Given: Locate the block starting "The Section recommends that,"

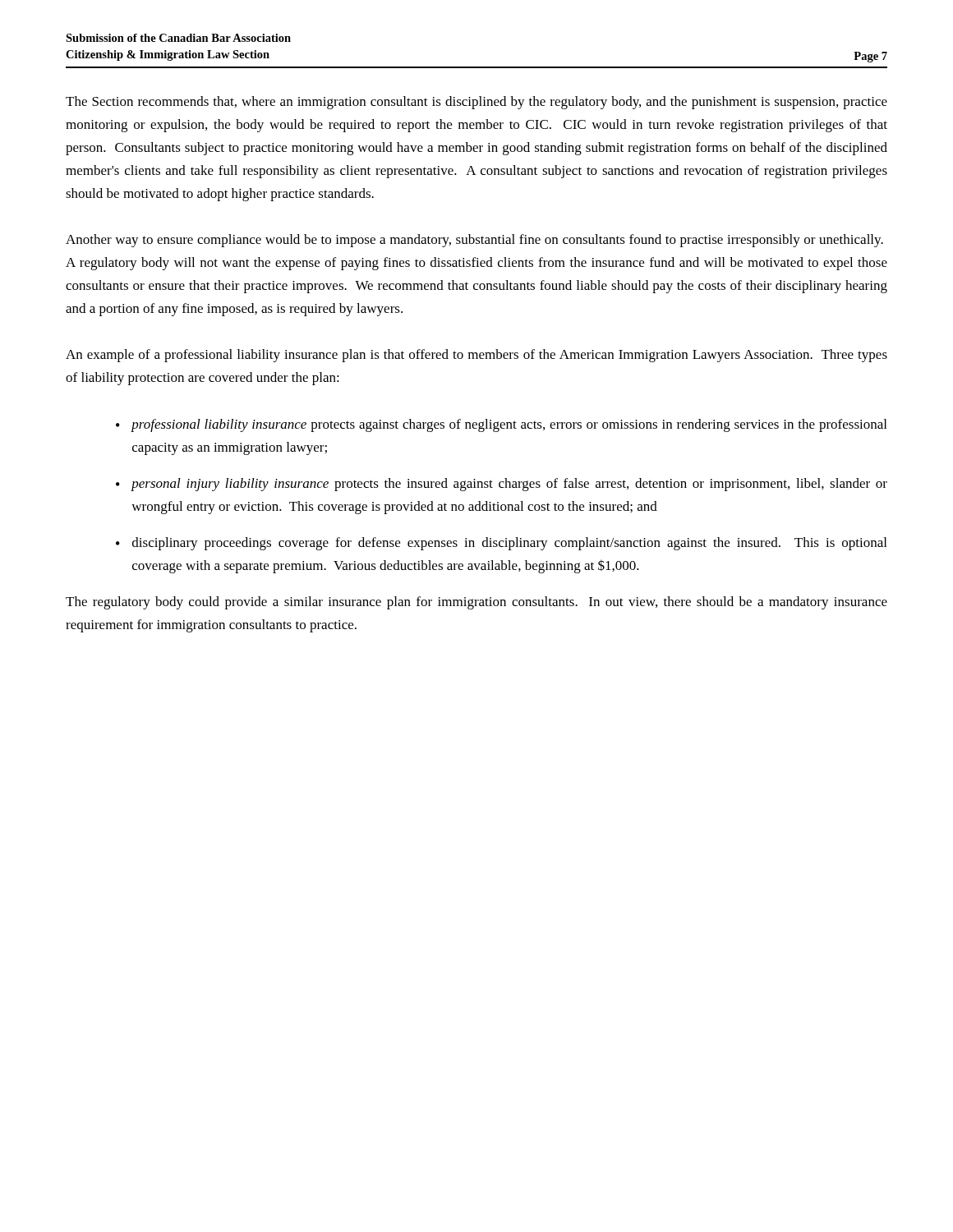Looking at the screenshot, I should coord(476,148).
